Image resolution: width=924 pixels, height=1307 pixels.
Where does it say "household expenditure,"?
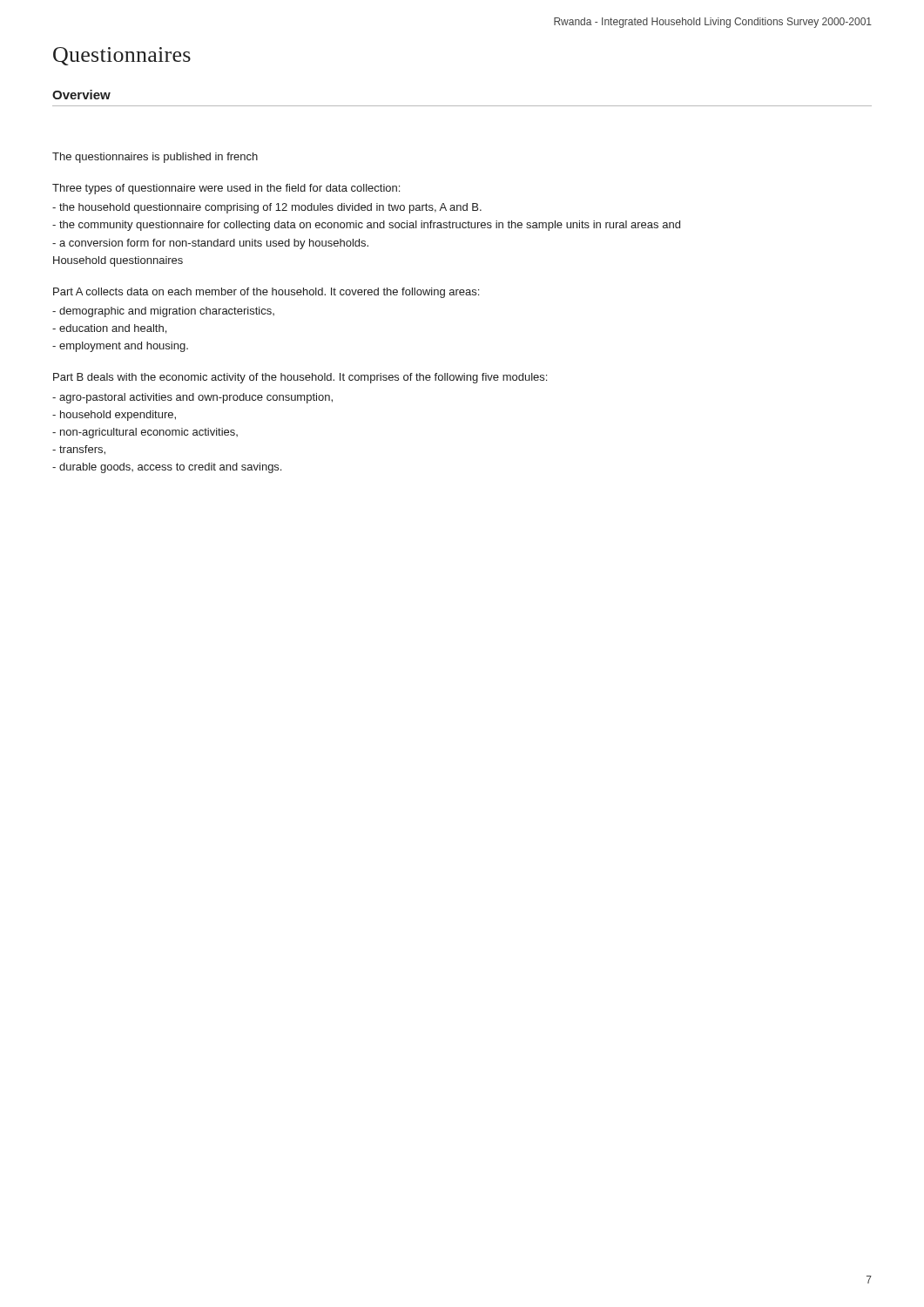[115, 414]
